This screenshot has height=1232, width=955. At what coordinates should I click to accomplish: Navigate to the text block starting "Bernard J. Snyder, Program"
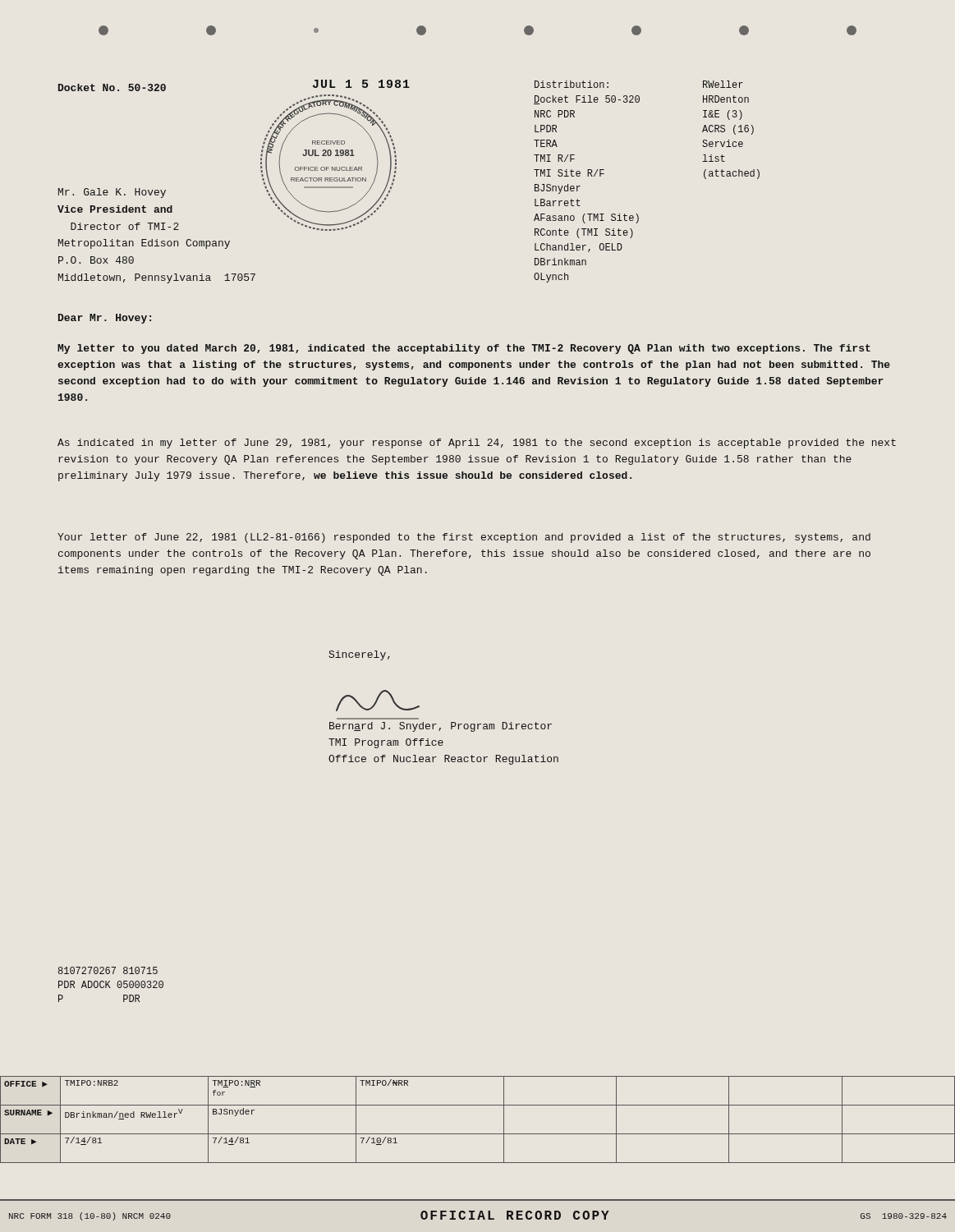444,743
